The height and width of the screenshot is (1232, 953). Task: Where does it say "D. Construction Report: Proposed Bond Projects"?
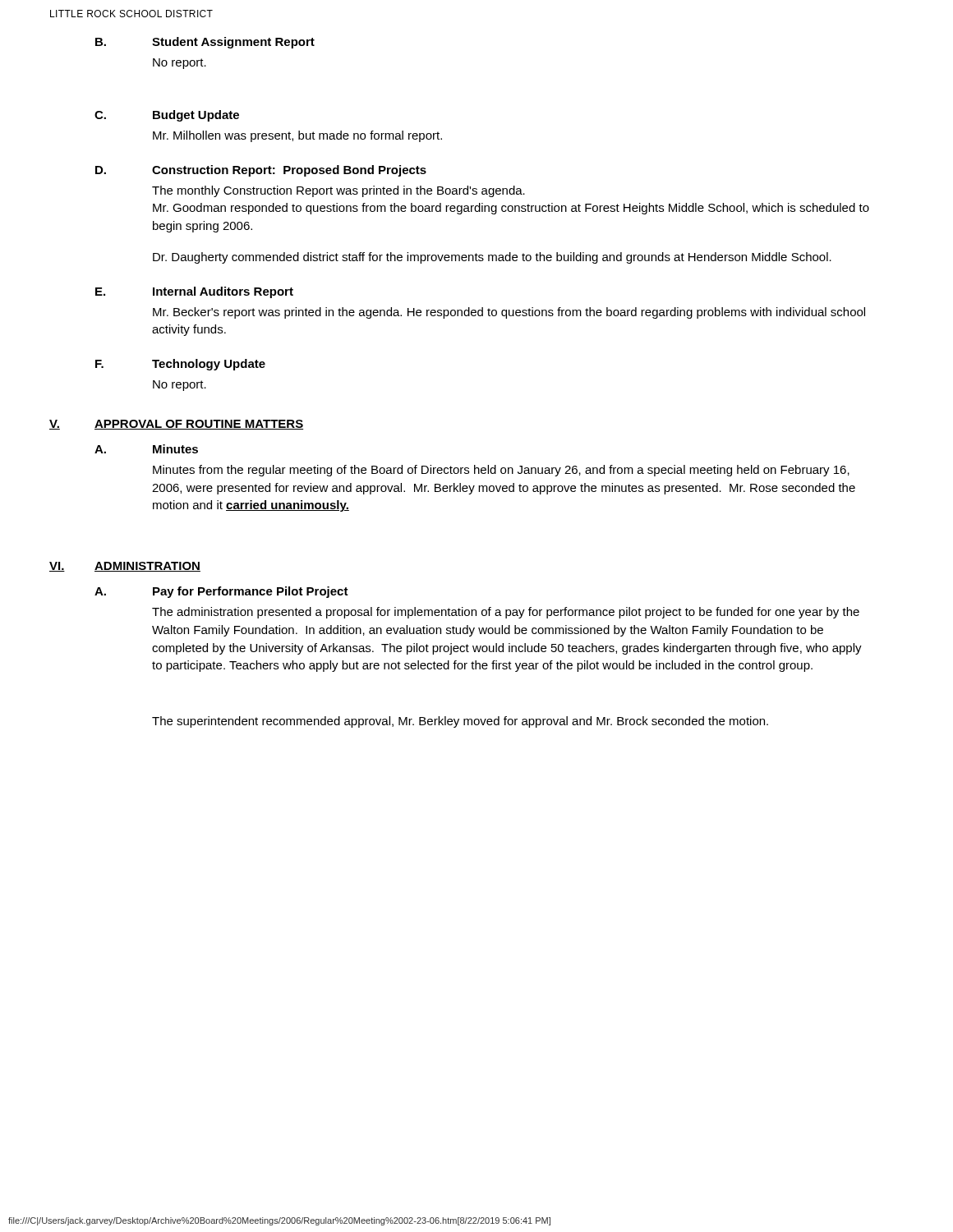click(238, 169)
